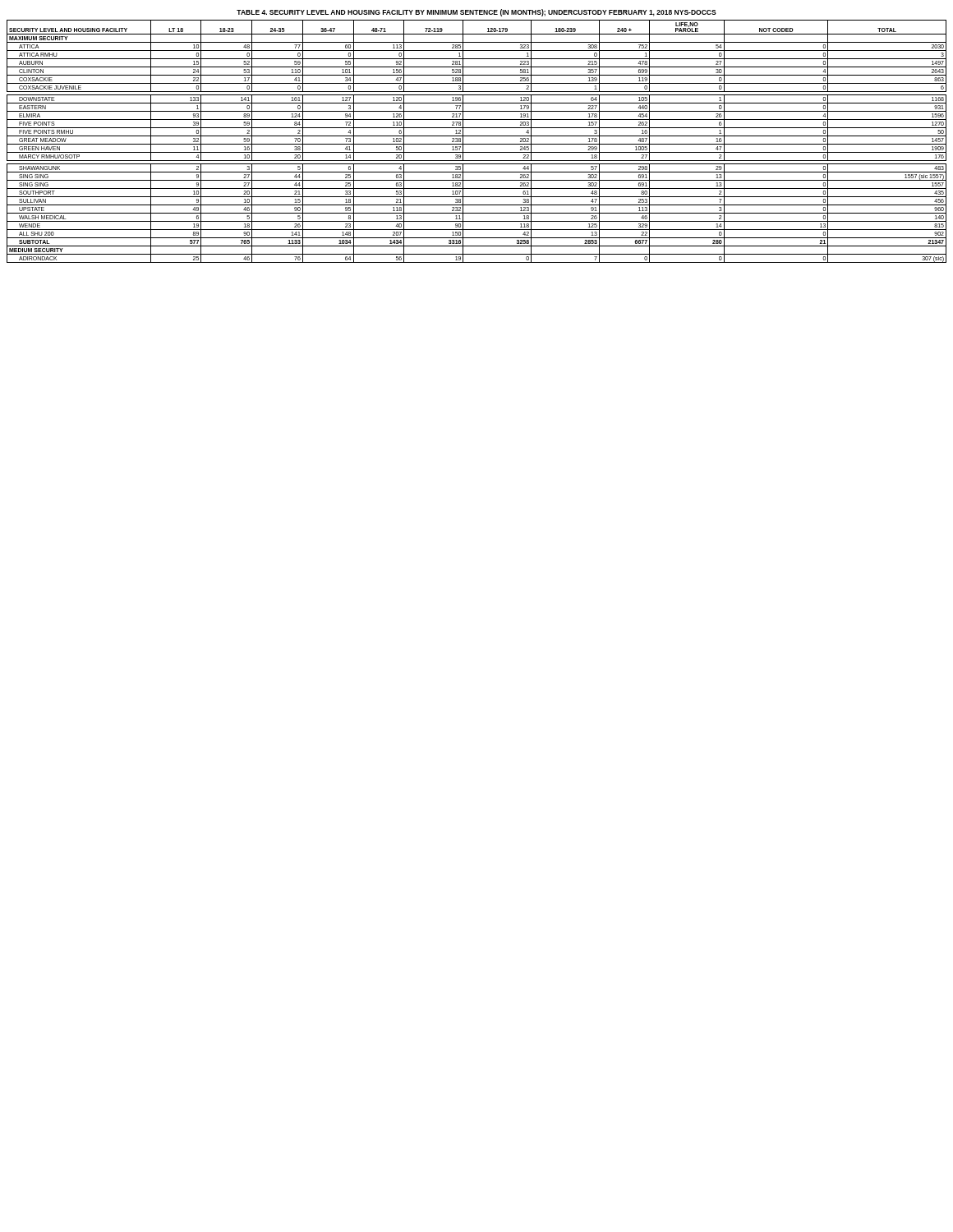Find the table

[476, 141]
